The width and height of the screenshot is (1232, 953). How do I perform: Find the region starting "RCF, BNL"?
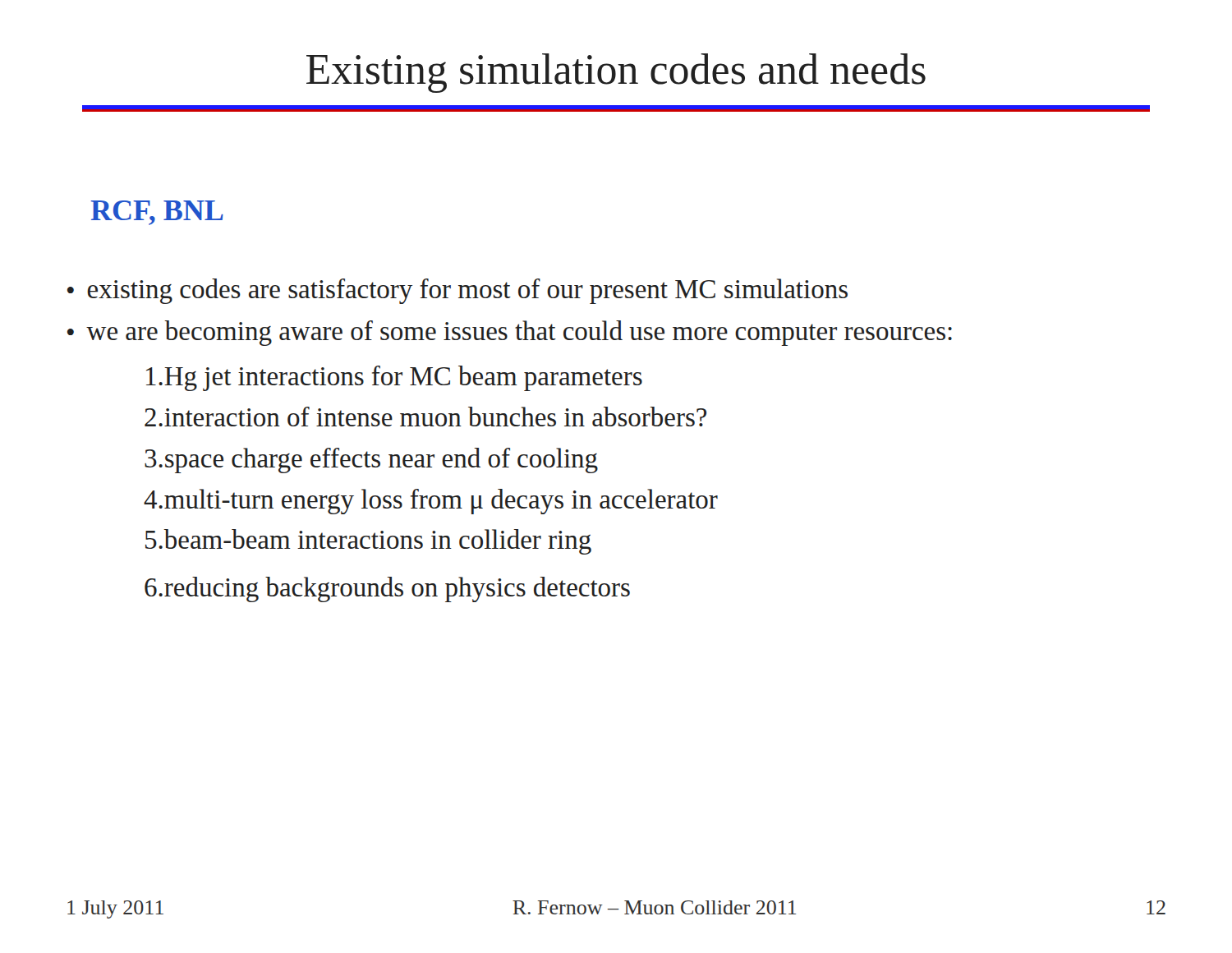(157, 210)
